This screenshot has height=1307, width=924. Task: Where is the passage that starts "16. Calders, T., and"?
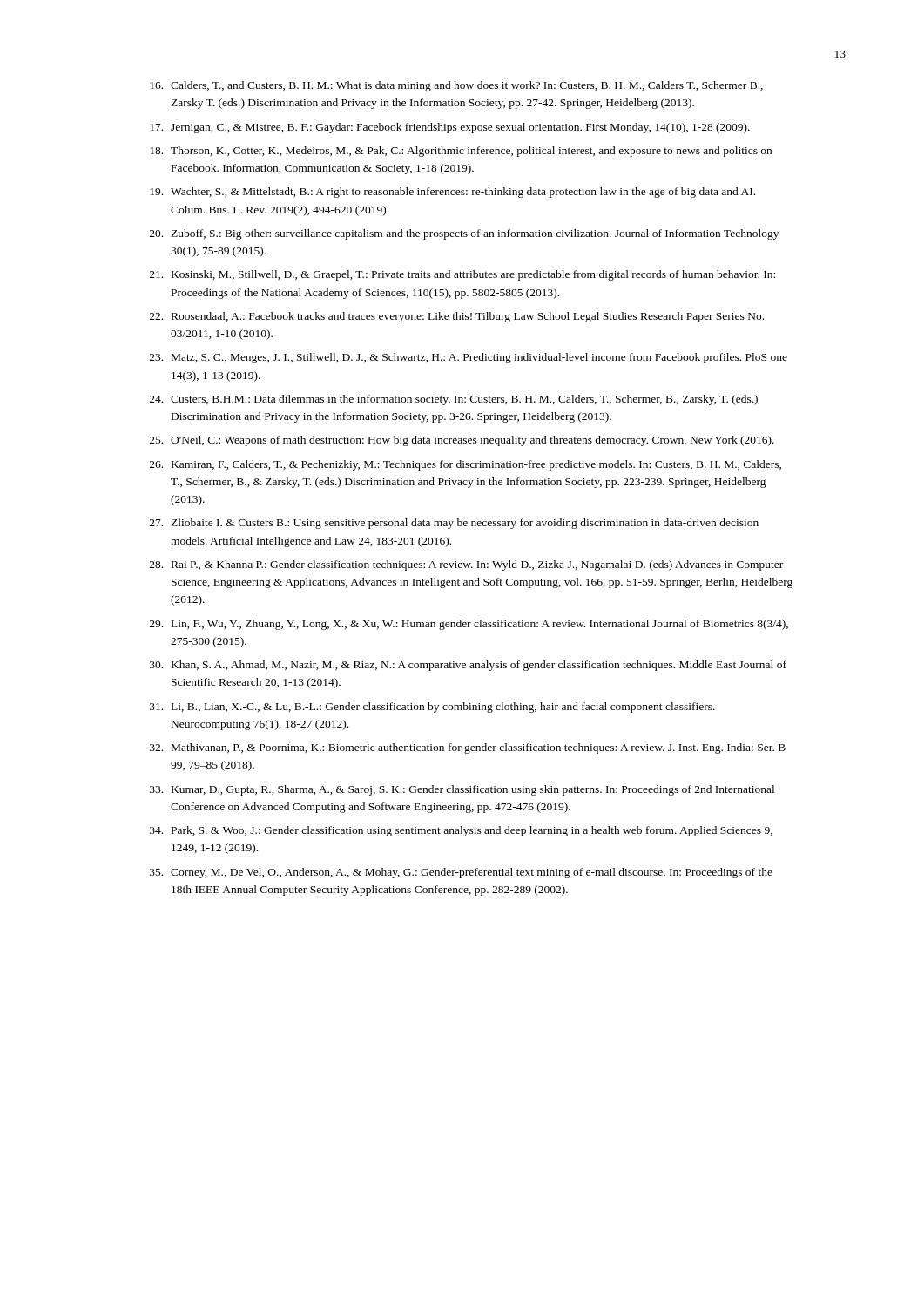point(462,94)
